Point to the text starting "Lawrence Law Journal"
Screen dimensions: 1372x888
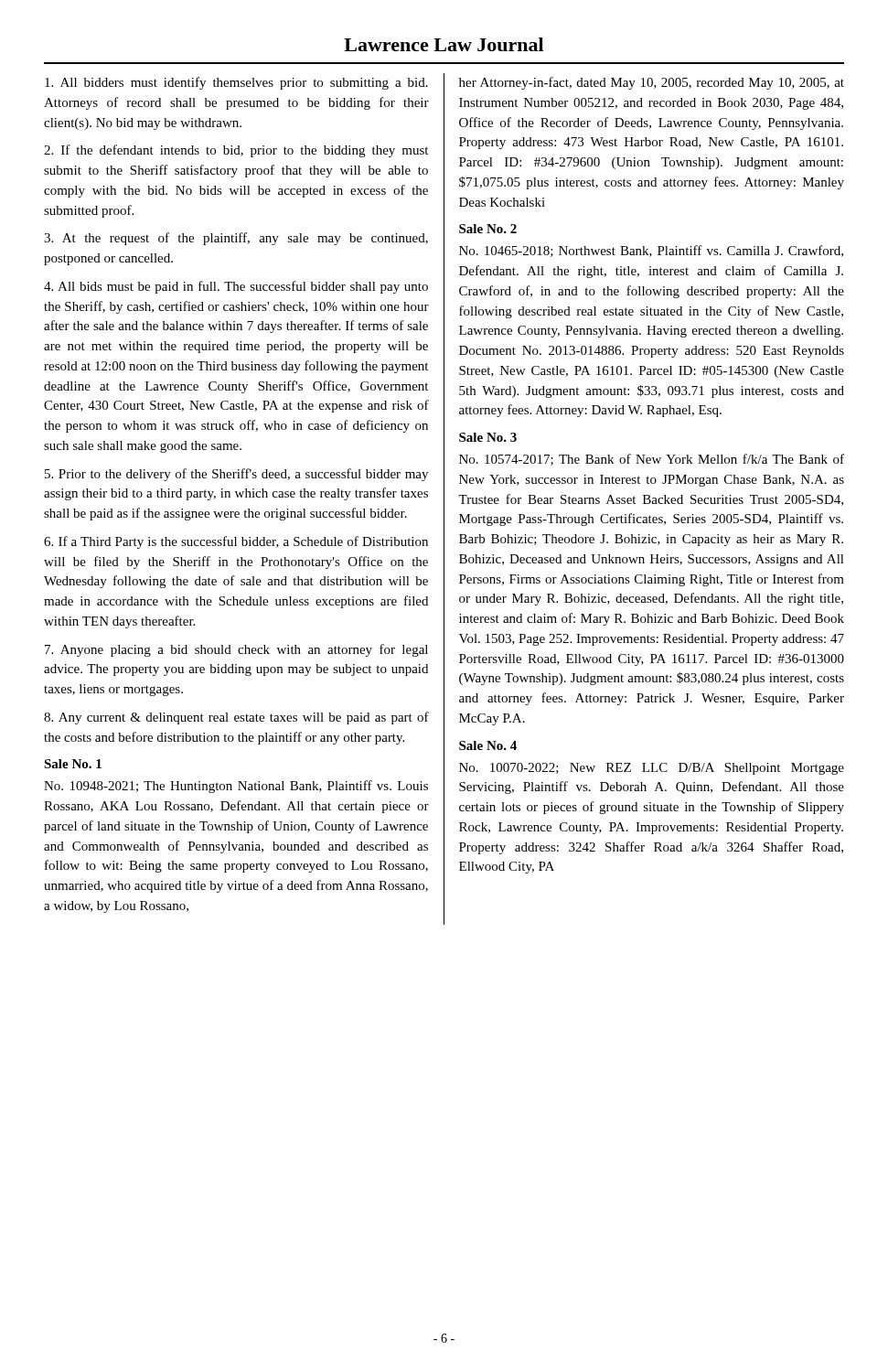click(444, 45)
